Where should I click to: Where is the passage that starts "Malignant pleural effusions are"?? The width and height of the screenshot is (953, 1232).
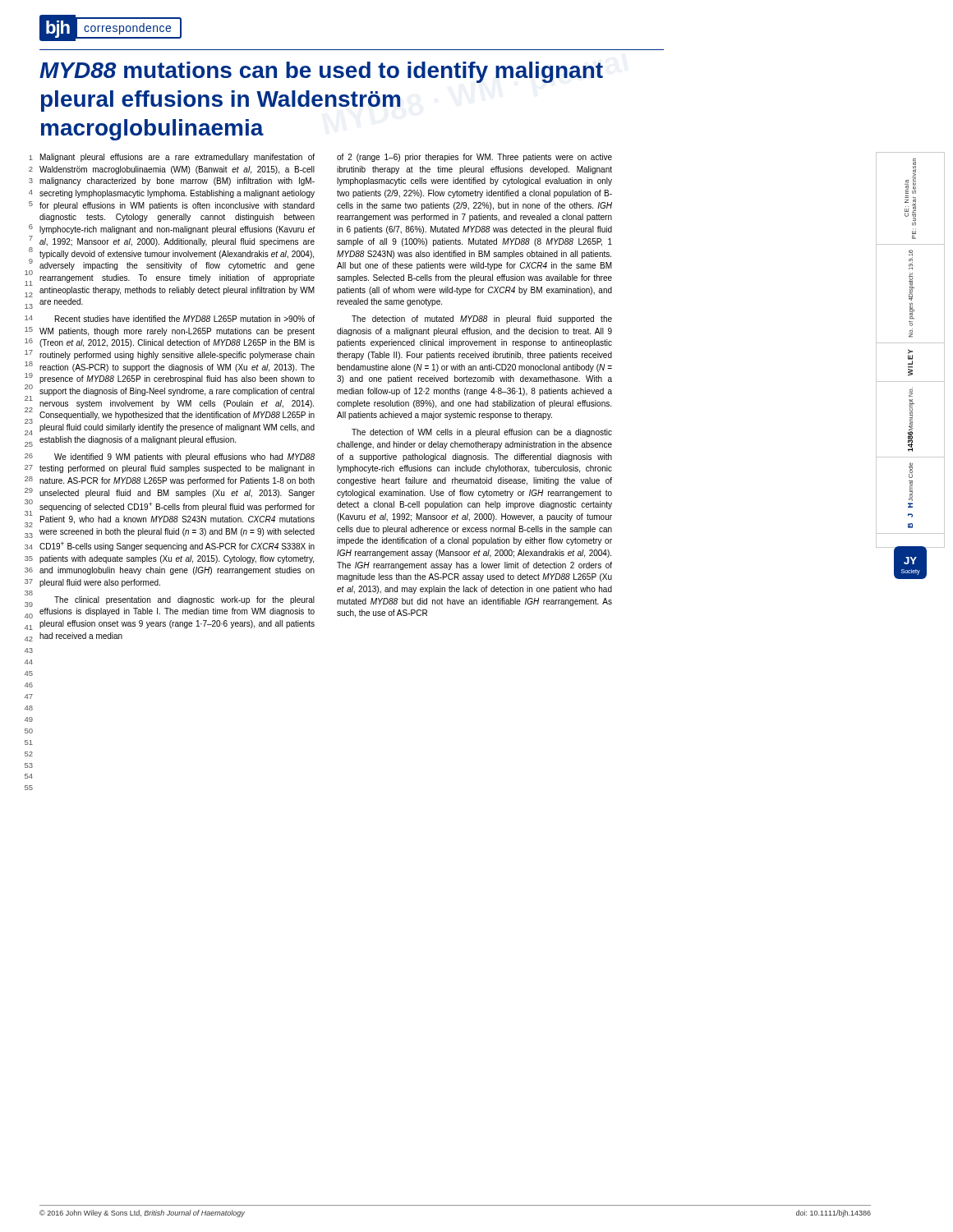[177, 230]
